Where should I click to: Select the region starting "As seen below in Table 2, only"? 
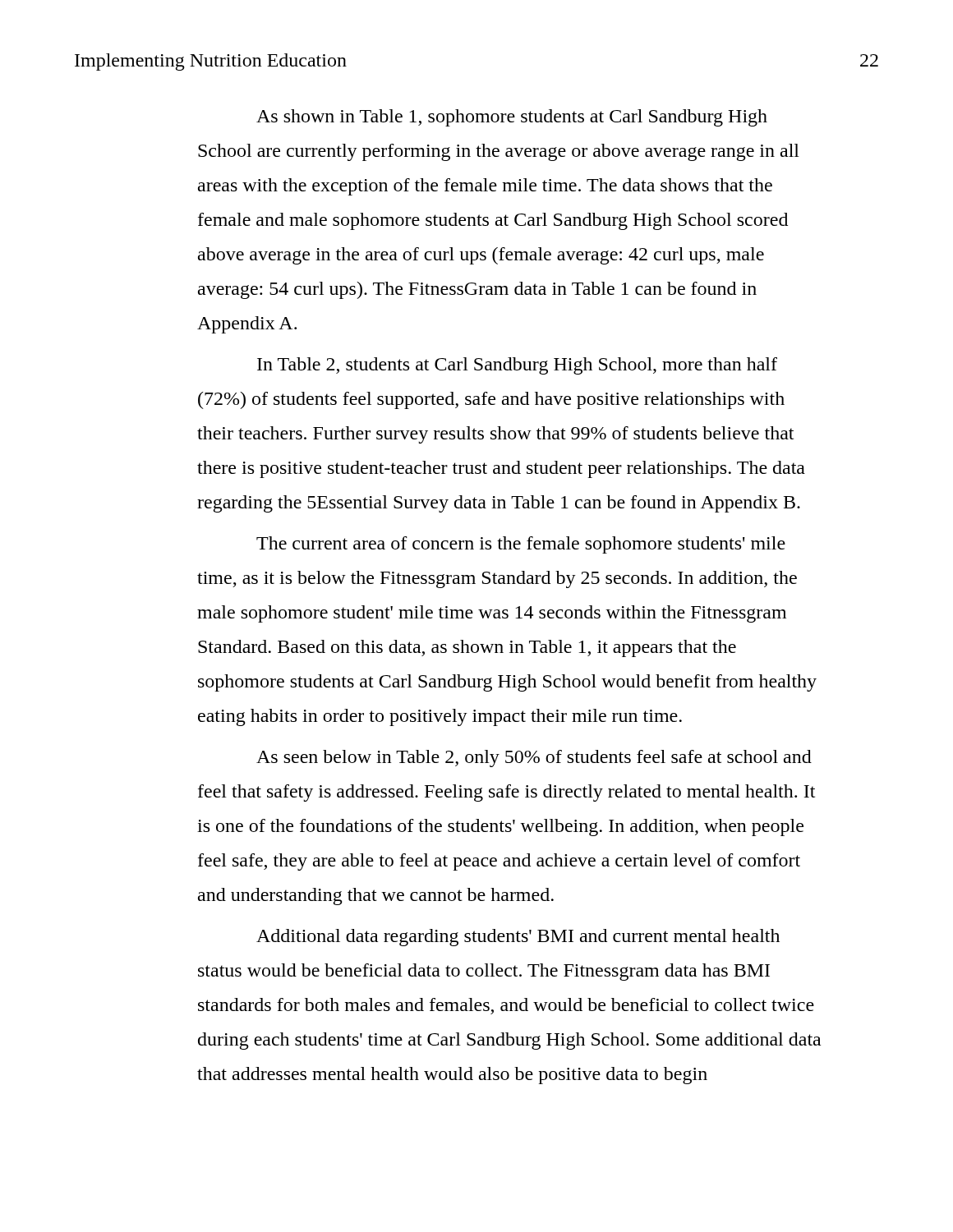(x=506, y=825)
